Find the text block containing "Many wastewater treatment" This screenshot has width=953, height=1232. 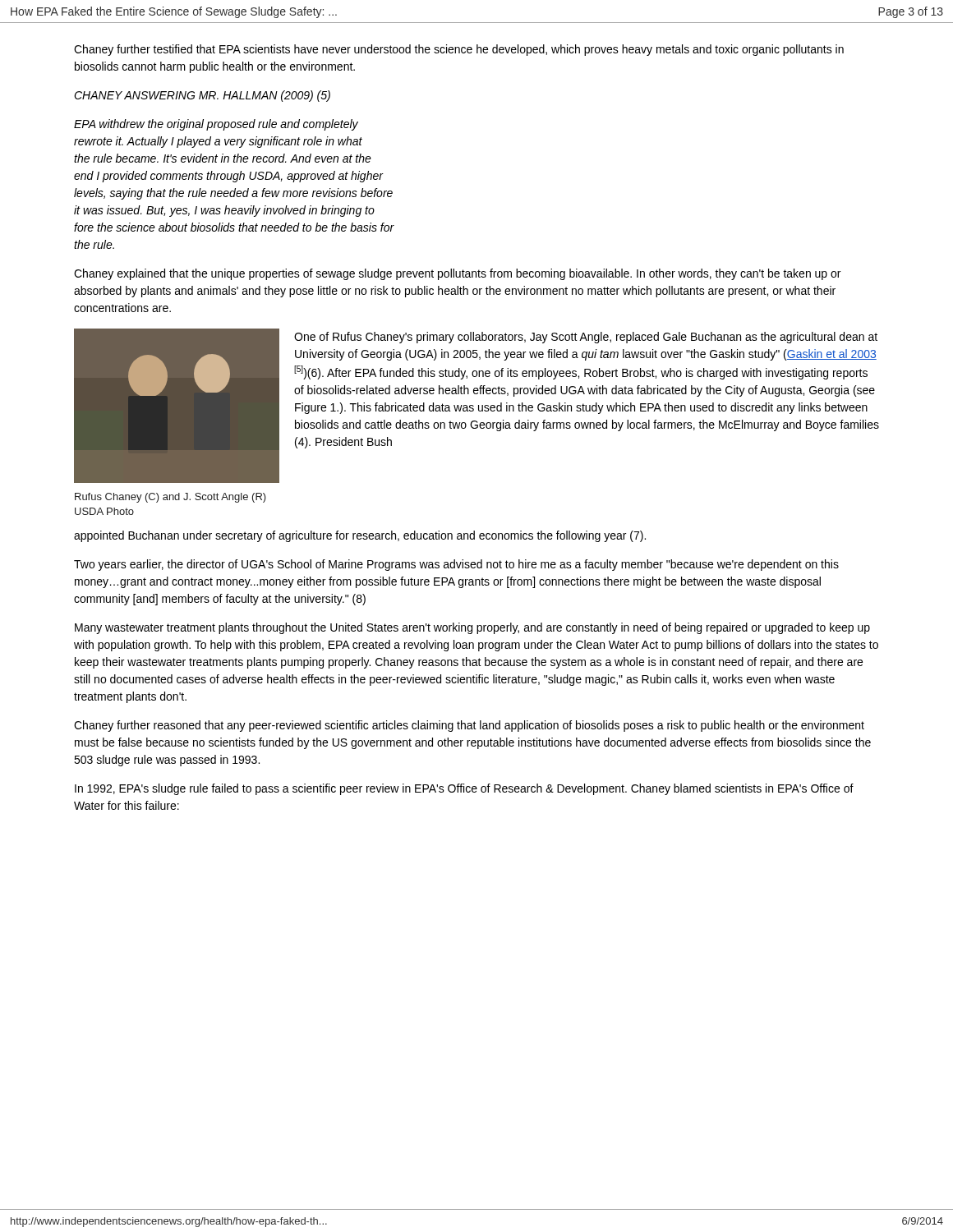476,662
